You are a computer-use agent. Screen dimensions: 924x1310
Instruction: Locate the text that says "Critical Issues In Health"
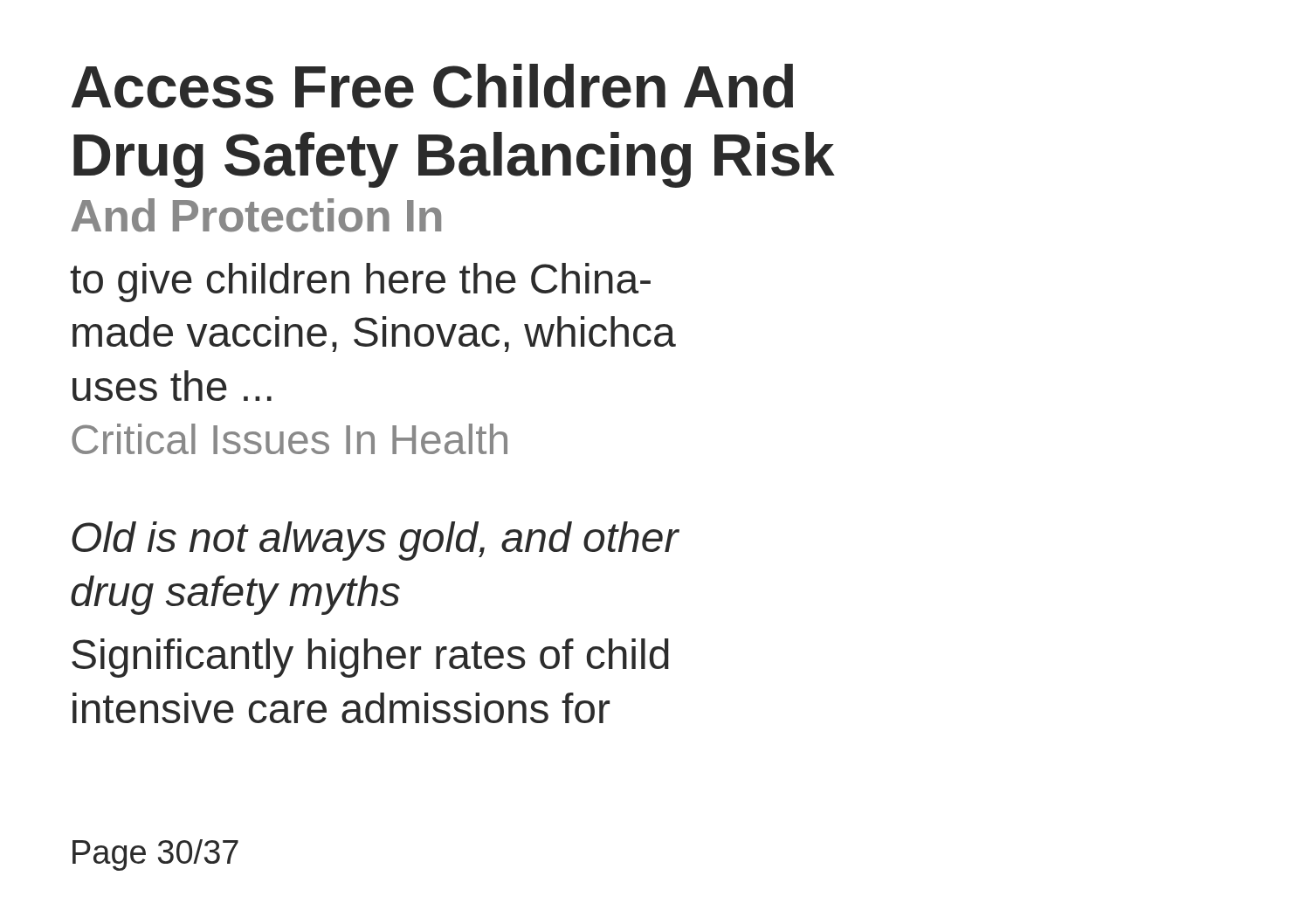[x=290, y=440]
